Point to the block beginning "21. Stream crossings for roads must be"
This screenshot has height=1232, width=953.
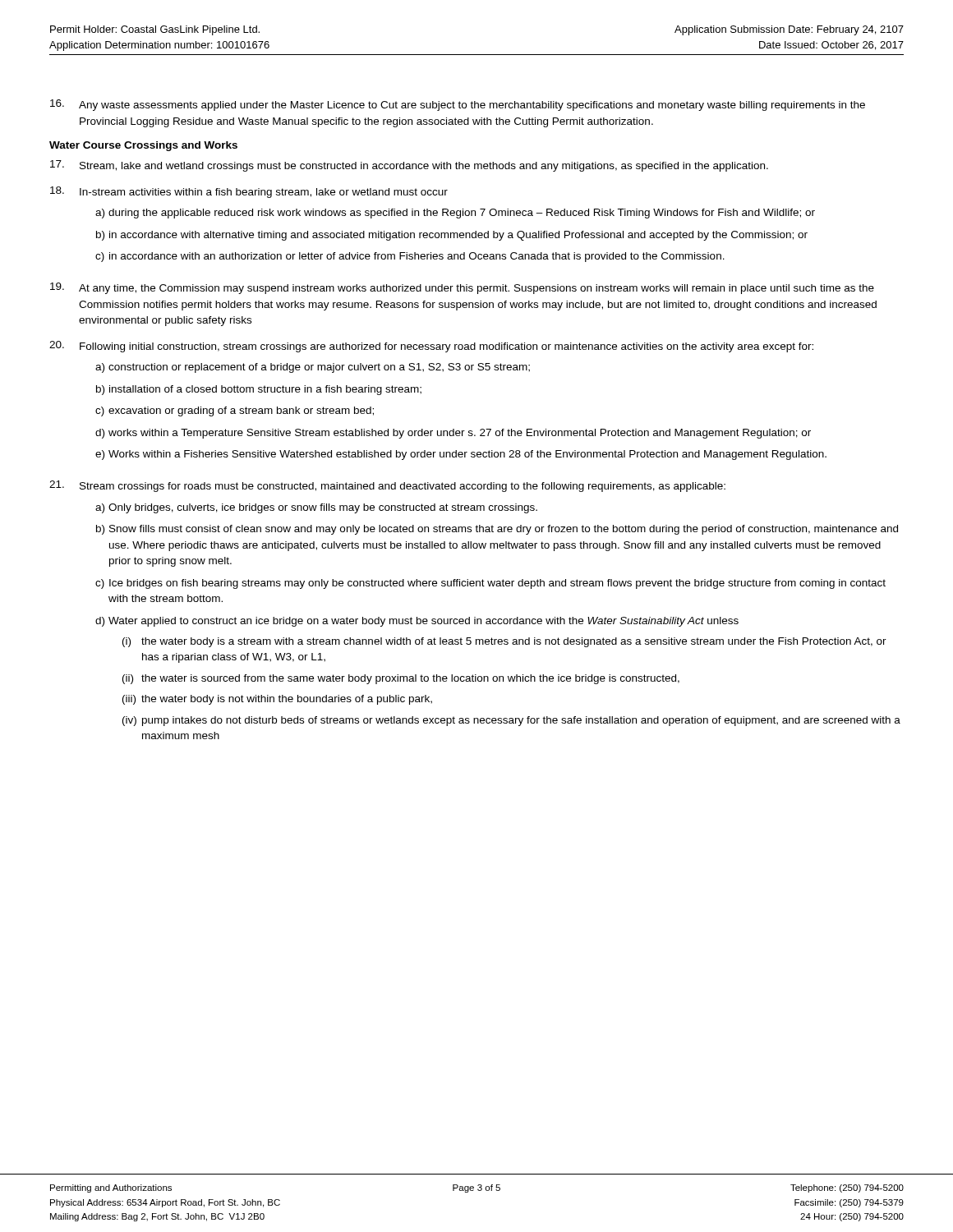(476, 616)
